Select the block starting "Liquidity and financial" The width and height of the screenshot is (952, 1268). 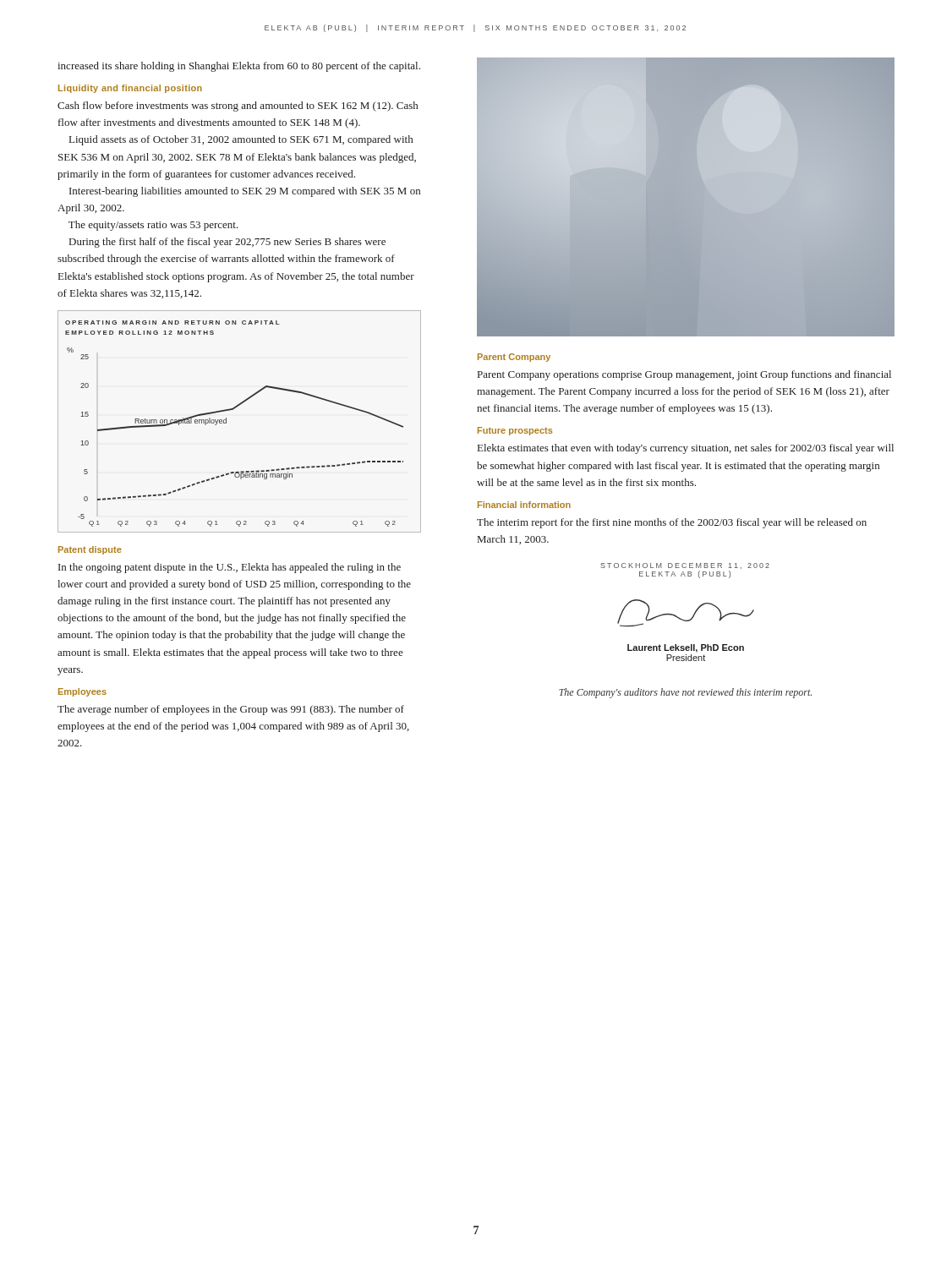coord(130,88)
